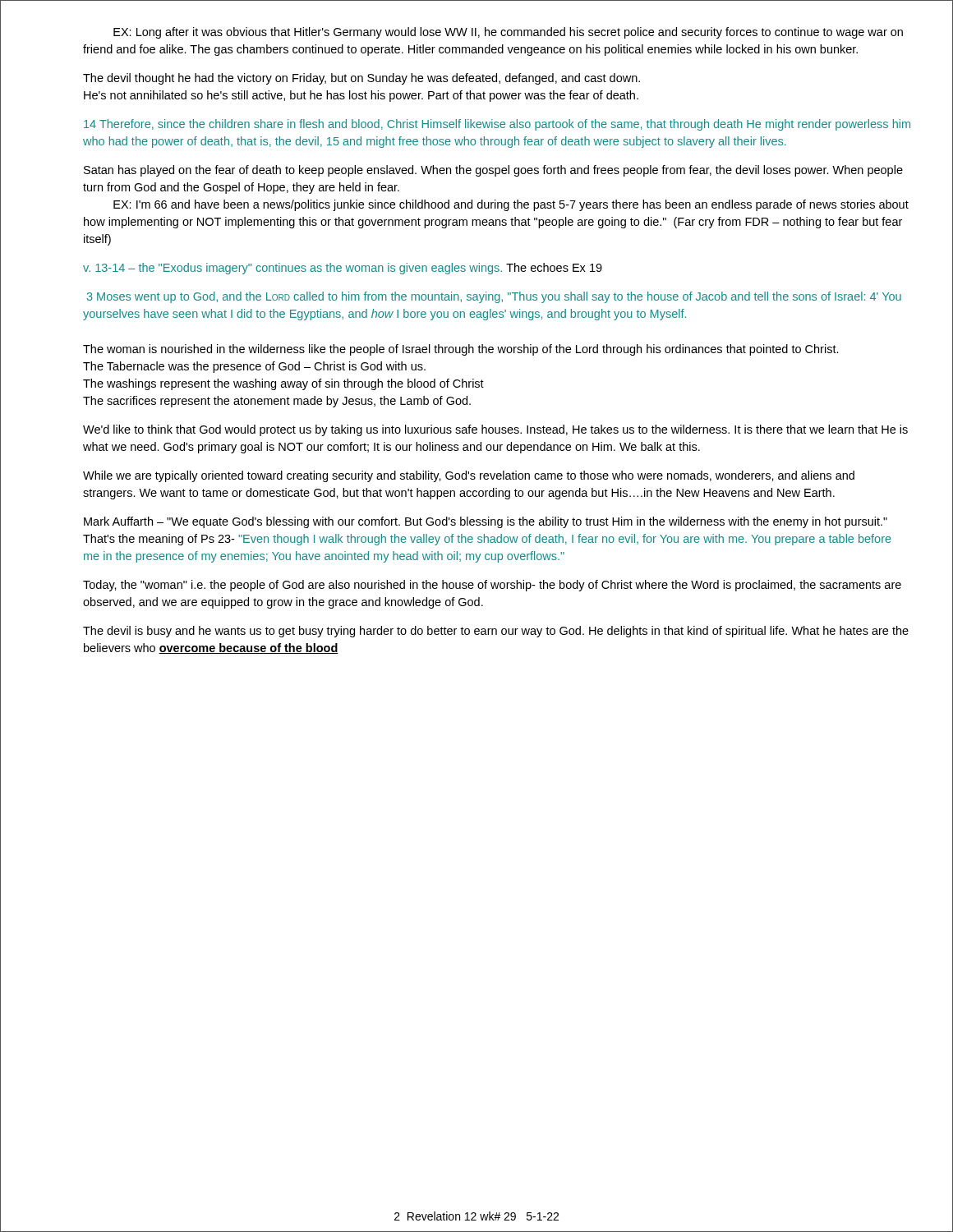Point to the text starting "We'd like to think that God would protect"
The width and height of the screenshot is (953, 1232).
tap(496, 438)
